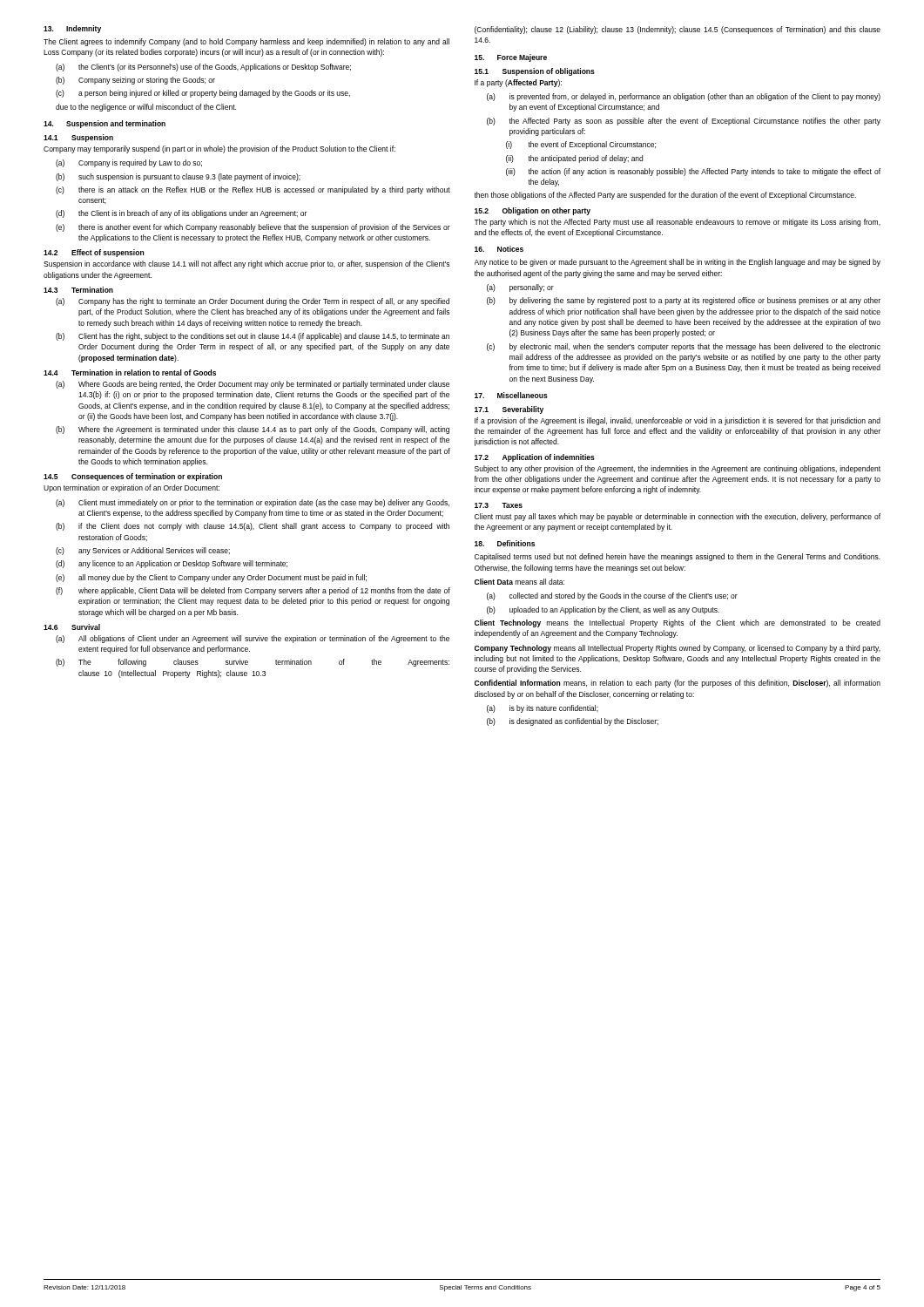Image resolution: width=924 pixels, height=1307 pixels.
Task: Find the text block starting "14.Suspension and termination"
Action: pos(105,124)
